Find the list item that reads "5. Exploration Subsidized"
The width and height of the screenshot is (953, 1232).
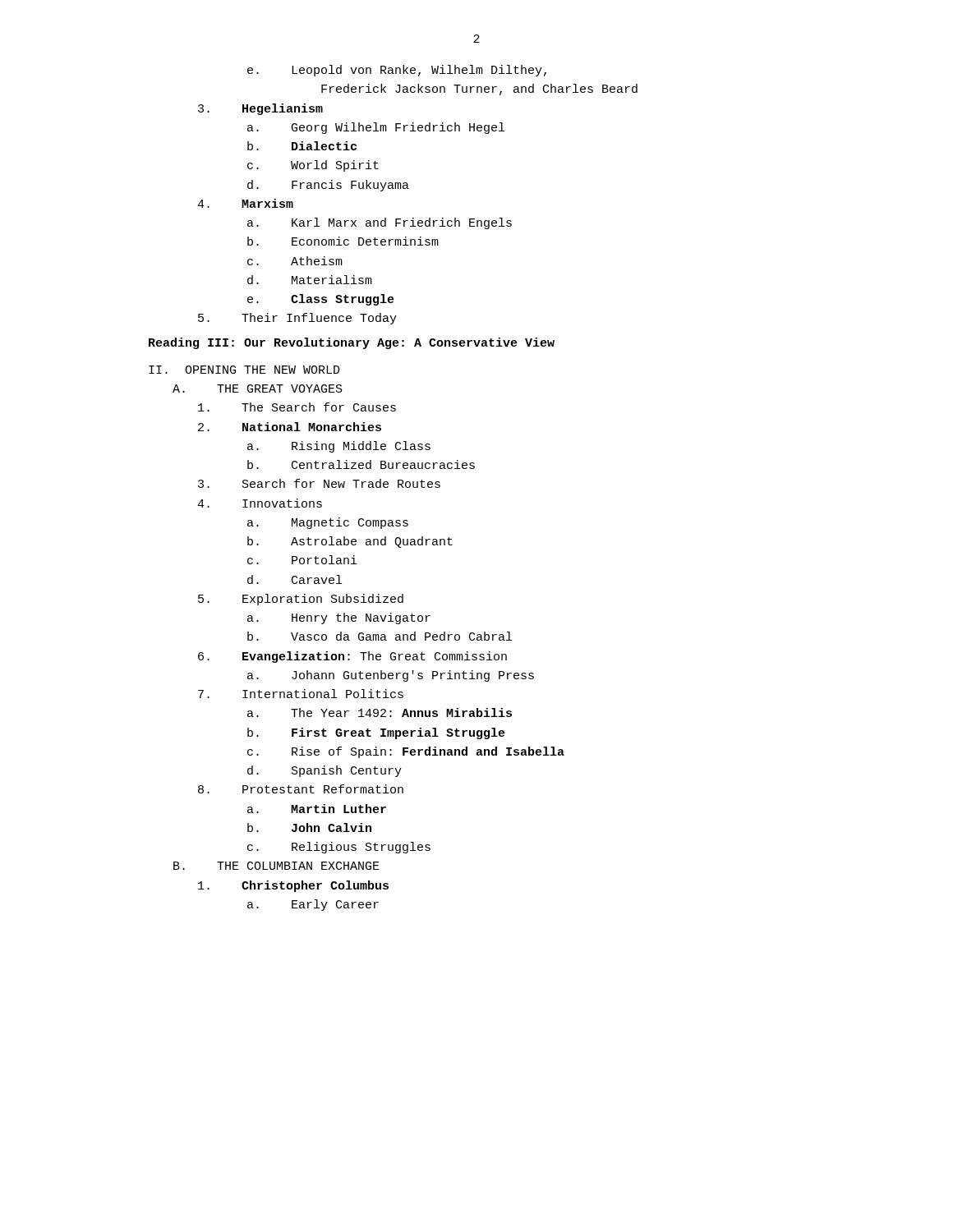(x=301, y=600)
